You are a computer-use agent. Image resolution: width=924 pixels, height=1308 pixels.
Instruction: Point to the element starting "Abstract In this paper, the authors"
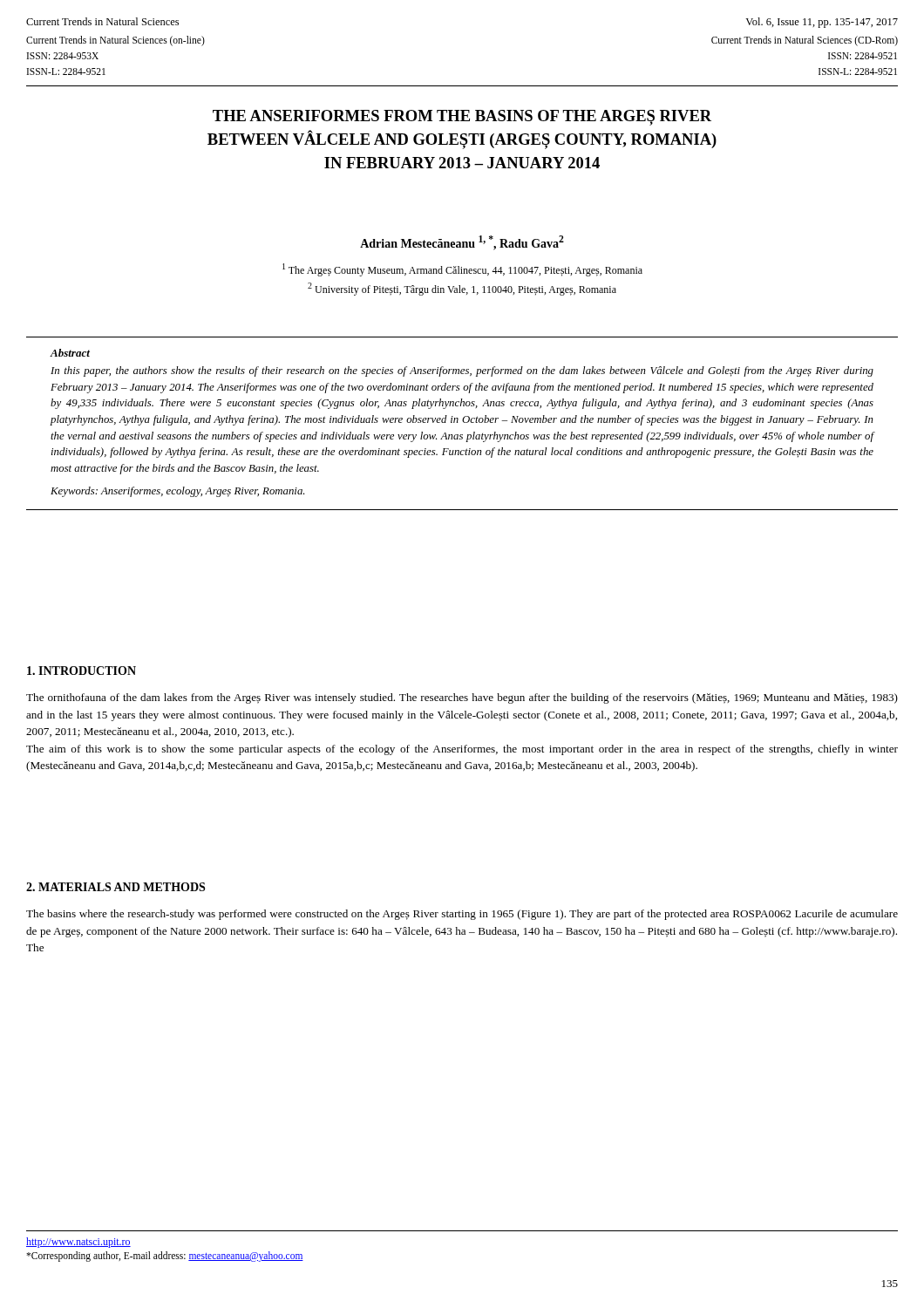point(462,422)
